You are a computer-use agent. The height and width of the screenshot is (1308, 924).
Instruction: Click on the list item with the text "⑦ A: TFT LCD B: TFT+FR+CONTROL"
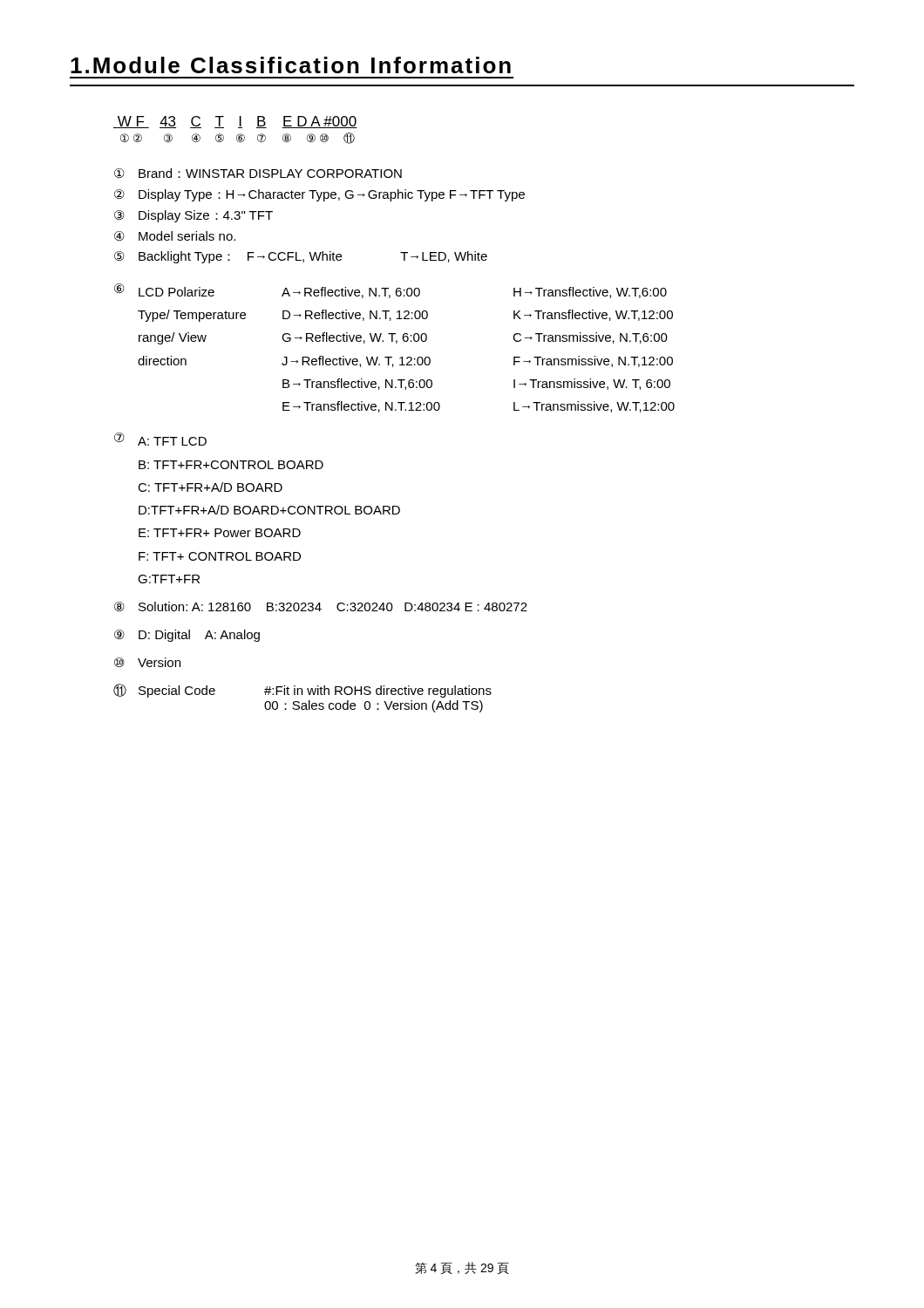257,510
